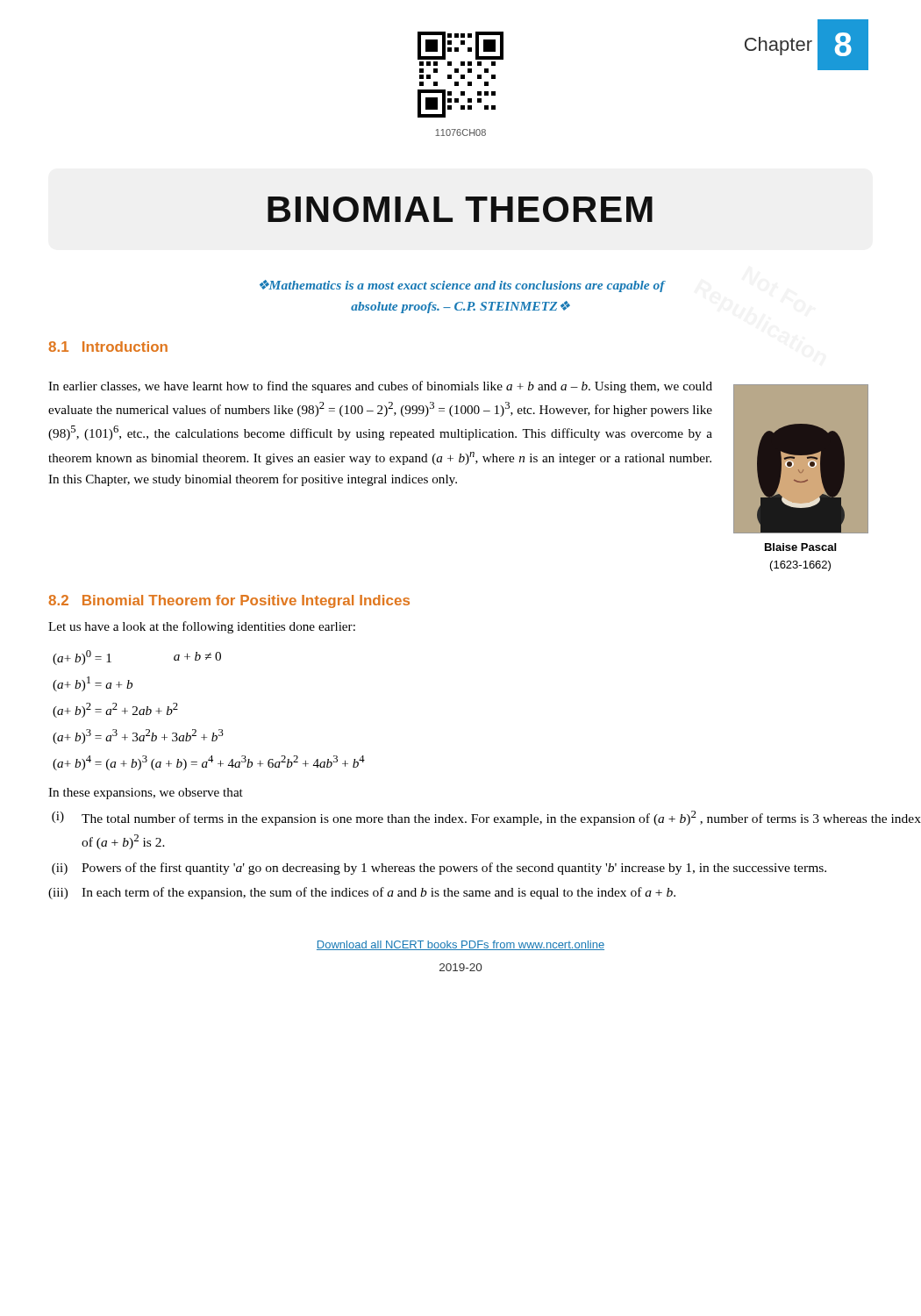
Task: Find the text block that reads "❖Mathematics is a most exact science and"
Action: click(460, 296)
